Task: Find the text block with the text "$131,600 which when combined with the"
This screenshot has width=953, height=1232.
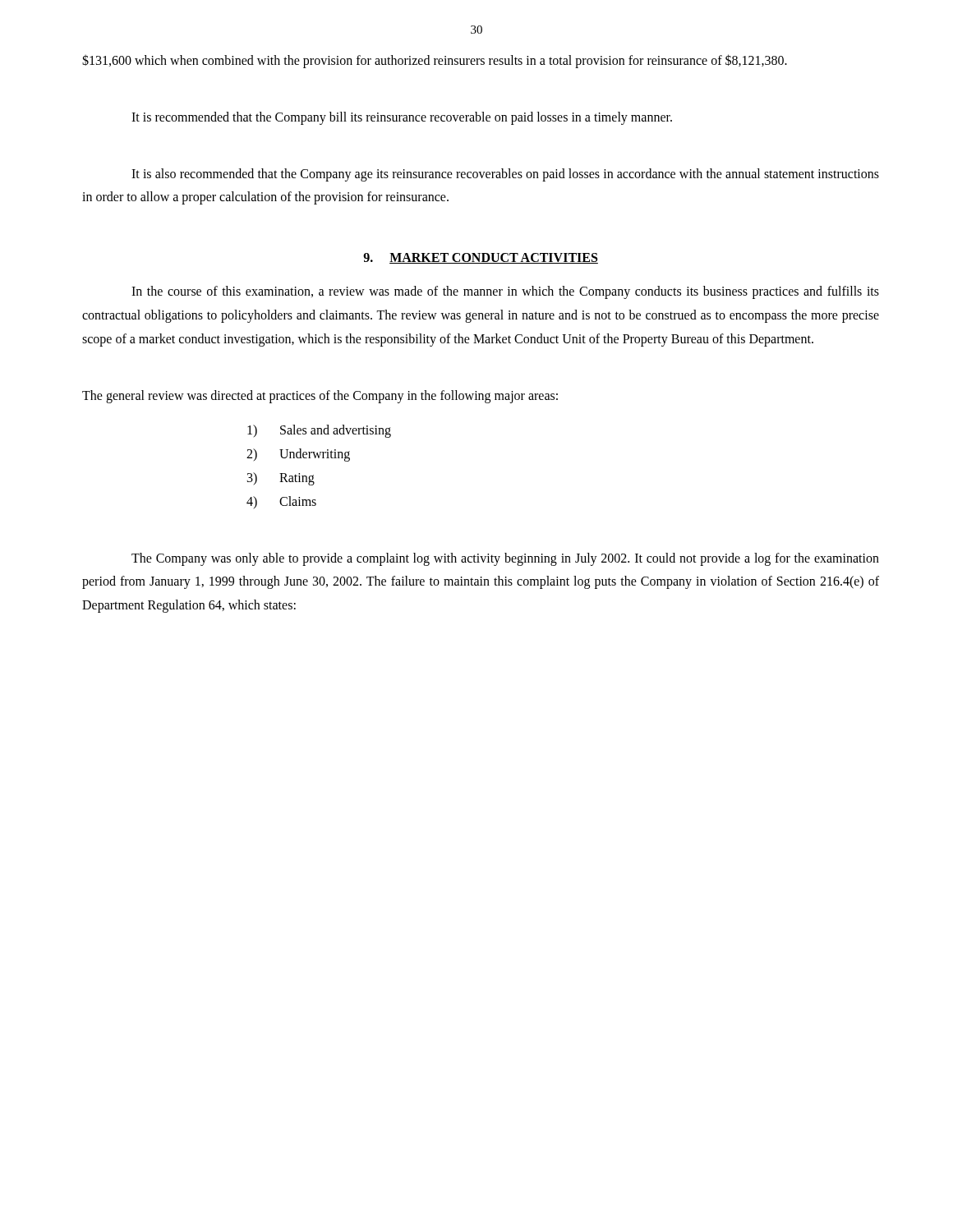Action: (481, 61)
